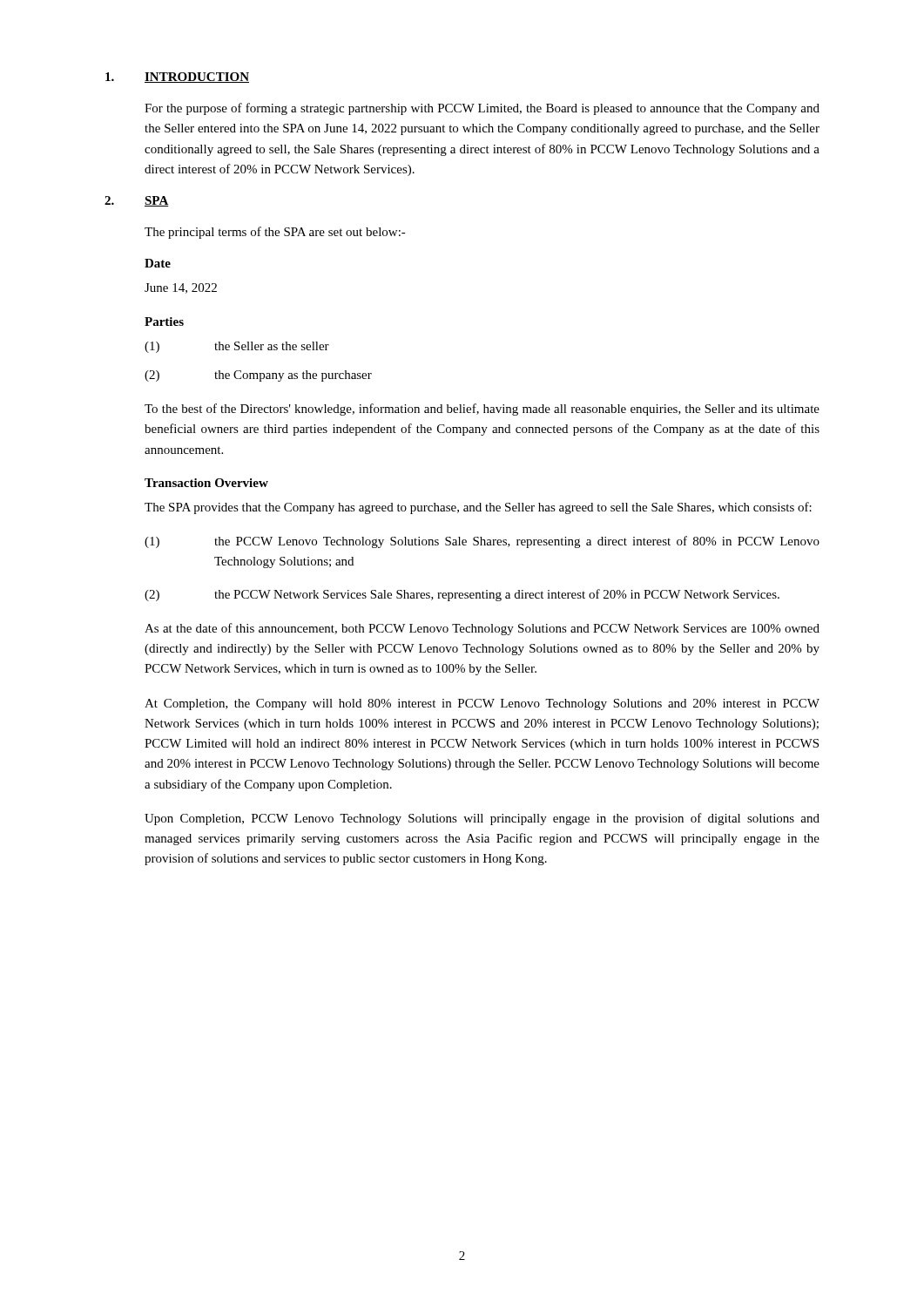Select the text that says "June 14, 2022"
This screenshot has height=1307, width=924.
pyautogui.click(x=181, y=288)
